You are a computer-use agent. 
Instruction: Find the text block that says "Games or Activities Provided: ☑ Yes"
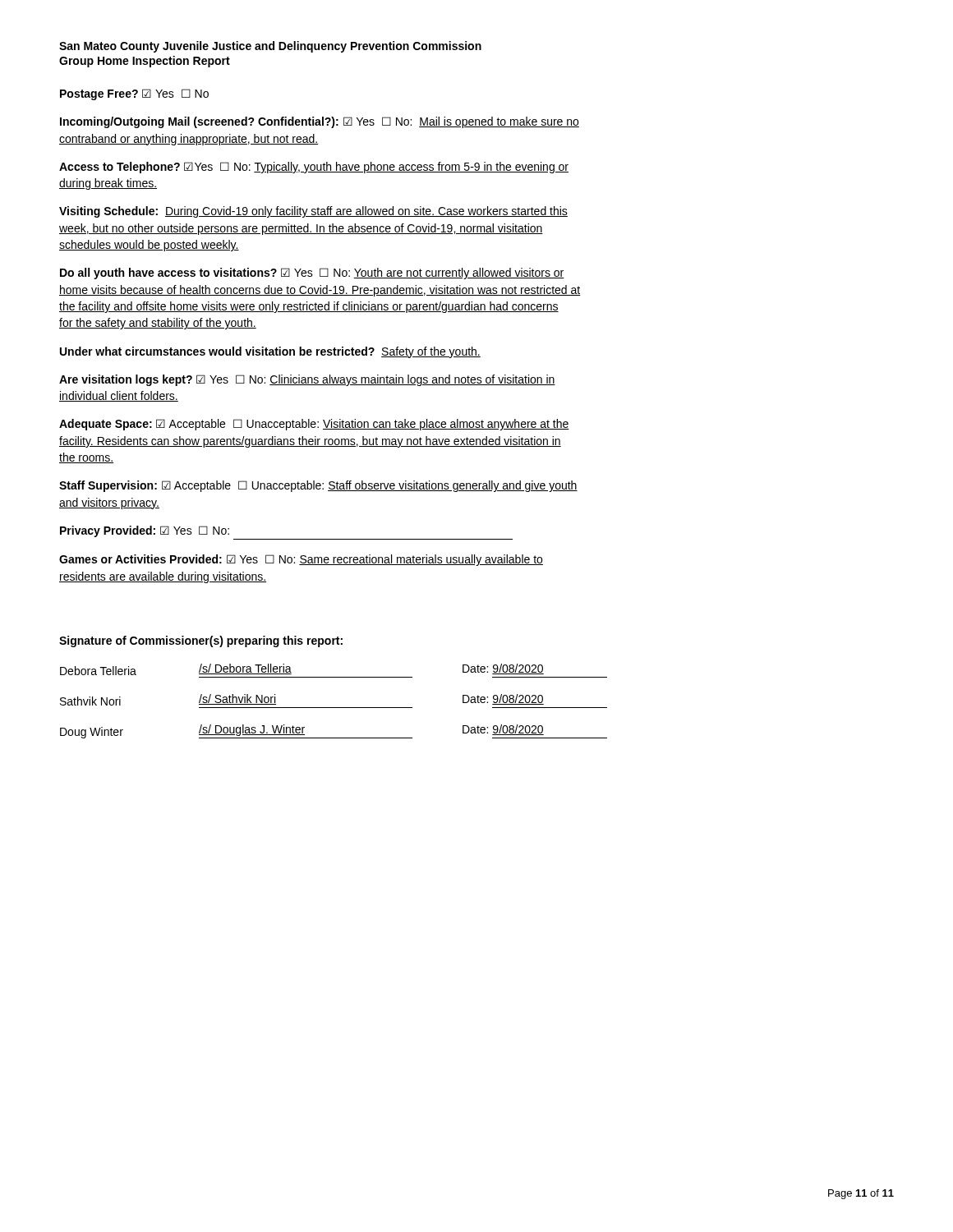coord(476,568)
